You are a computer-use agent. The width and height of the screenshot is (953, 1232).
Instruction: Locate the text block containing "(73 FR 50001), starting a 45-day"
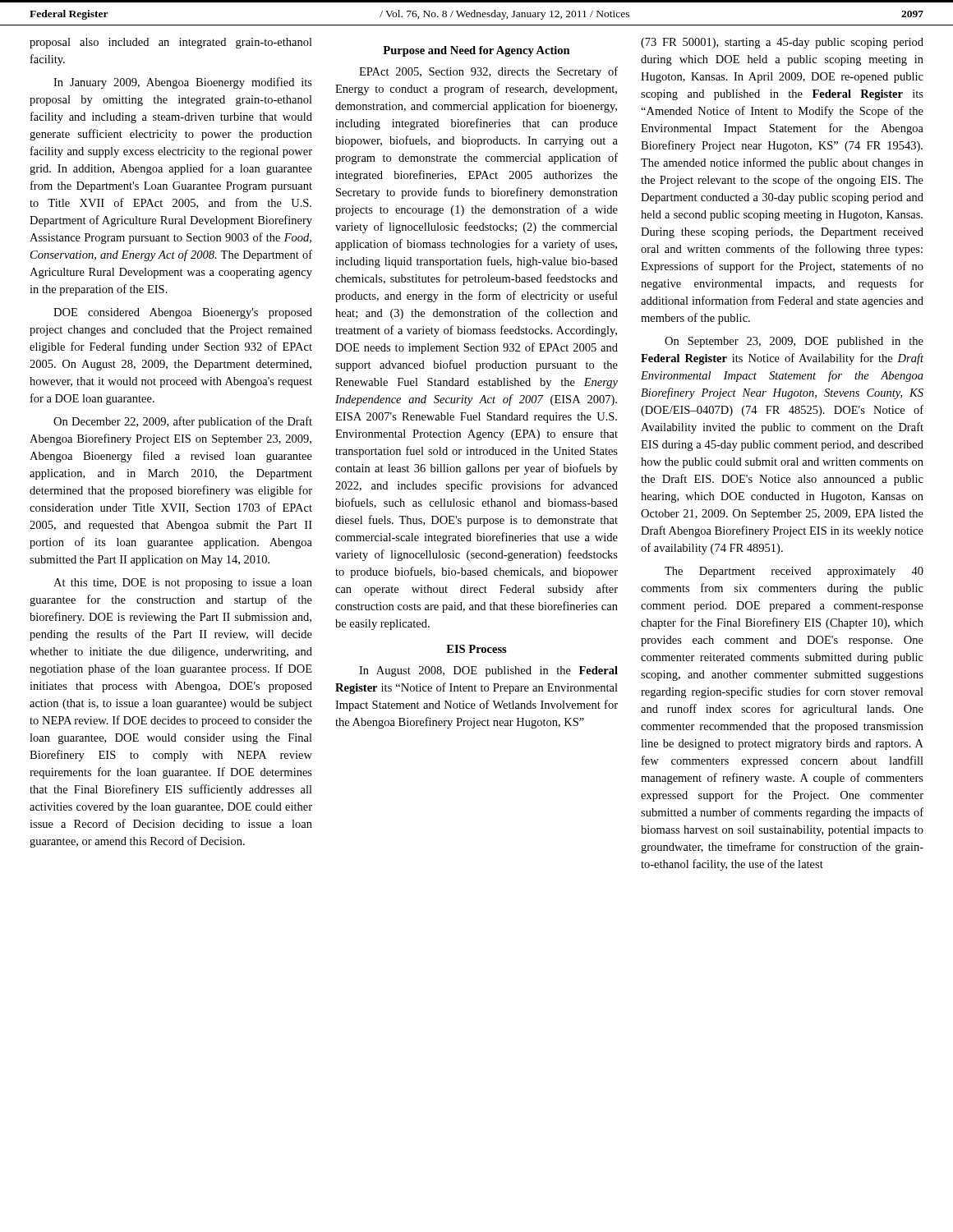point(782,453)
